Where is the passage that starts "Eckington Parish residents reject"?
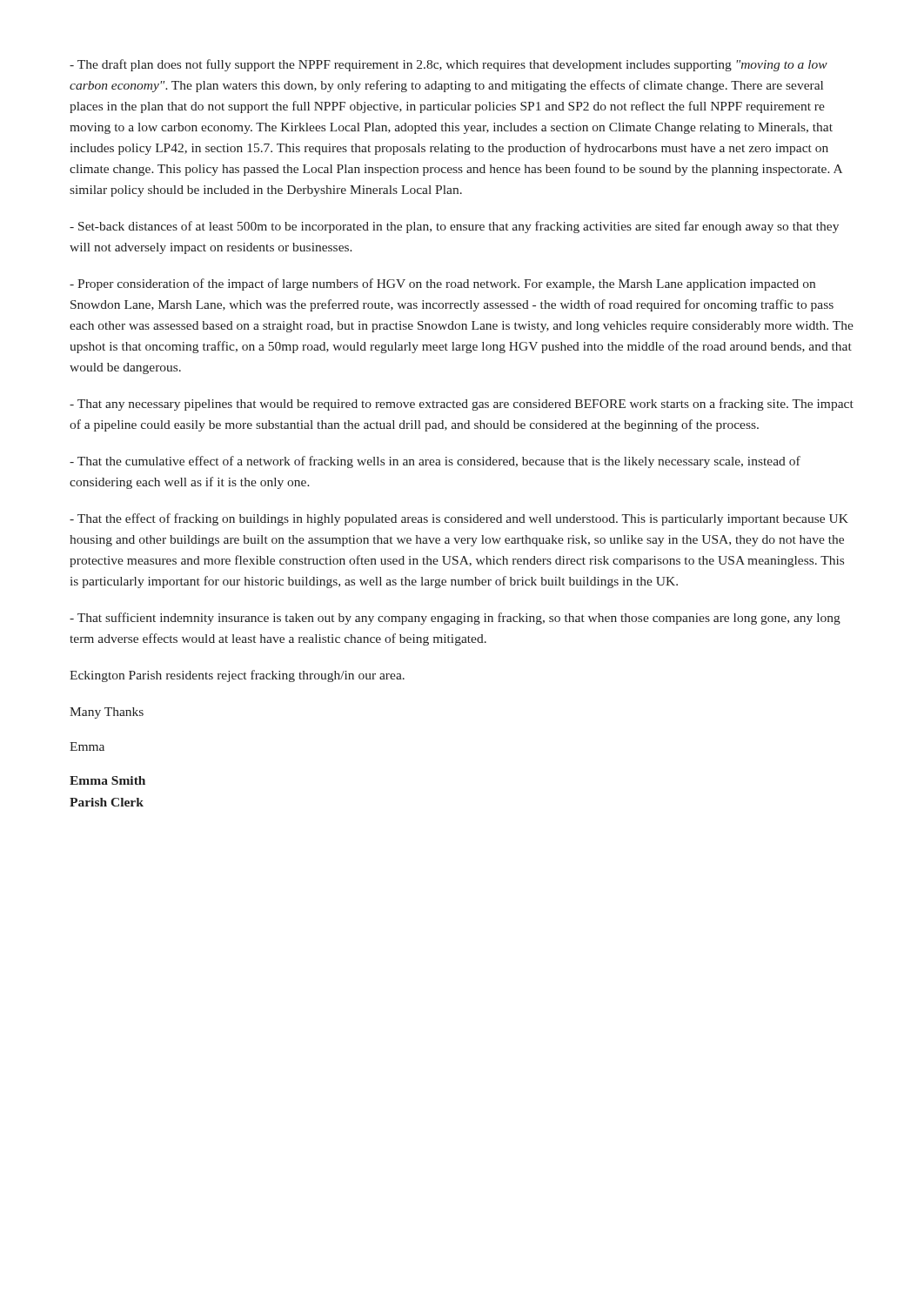This screenshot has width=924, height=1305. coord(237,676)
